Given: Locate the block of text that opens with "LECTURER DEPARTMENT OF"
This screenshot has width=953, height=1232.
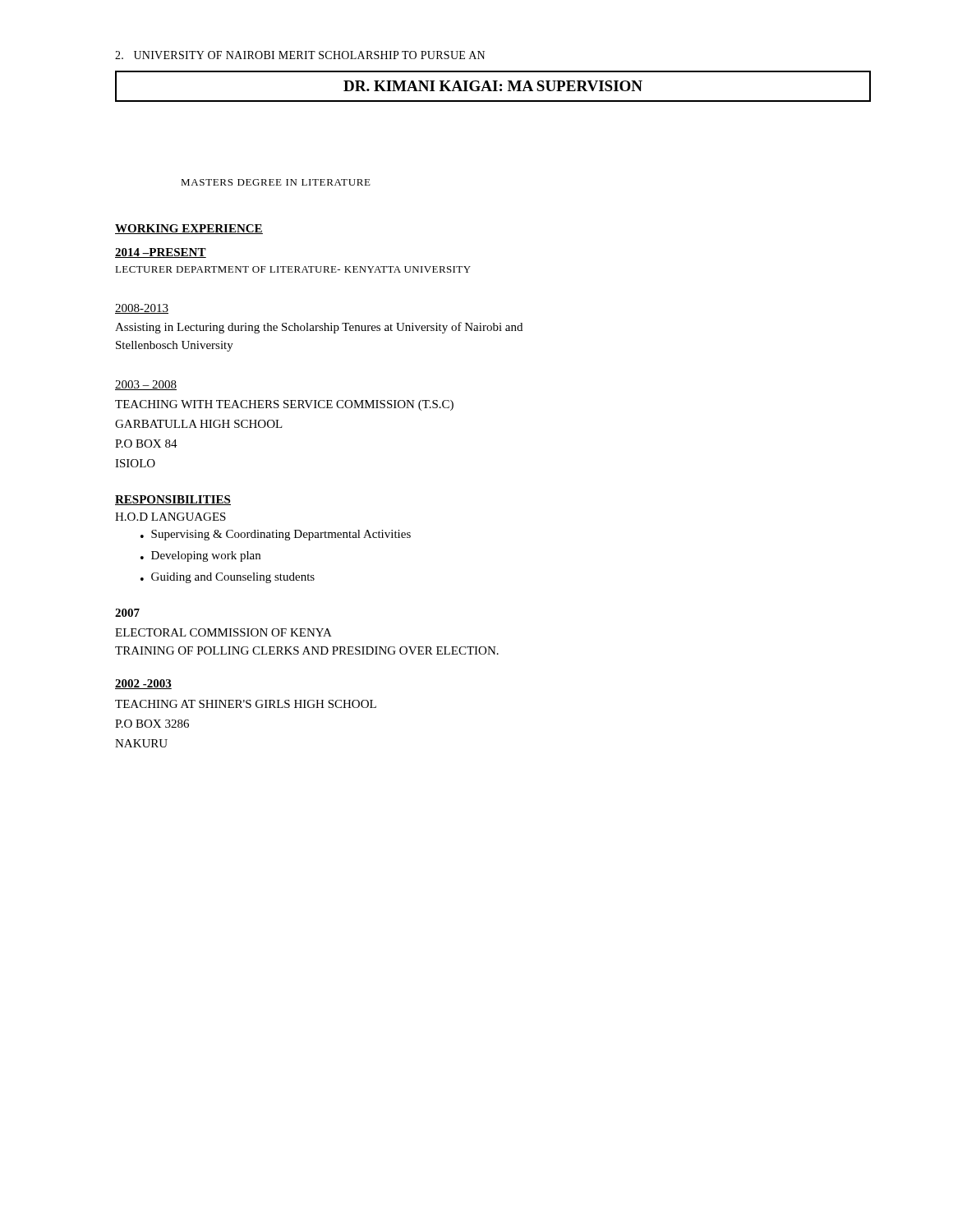Looking at the screenshot, I should point(293,269).
